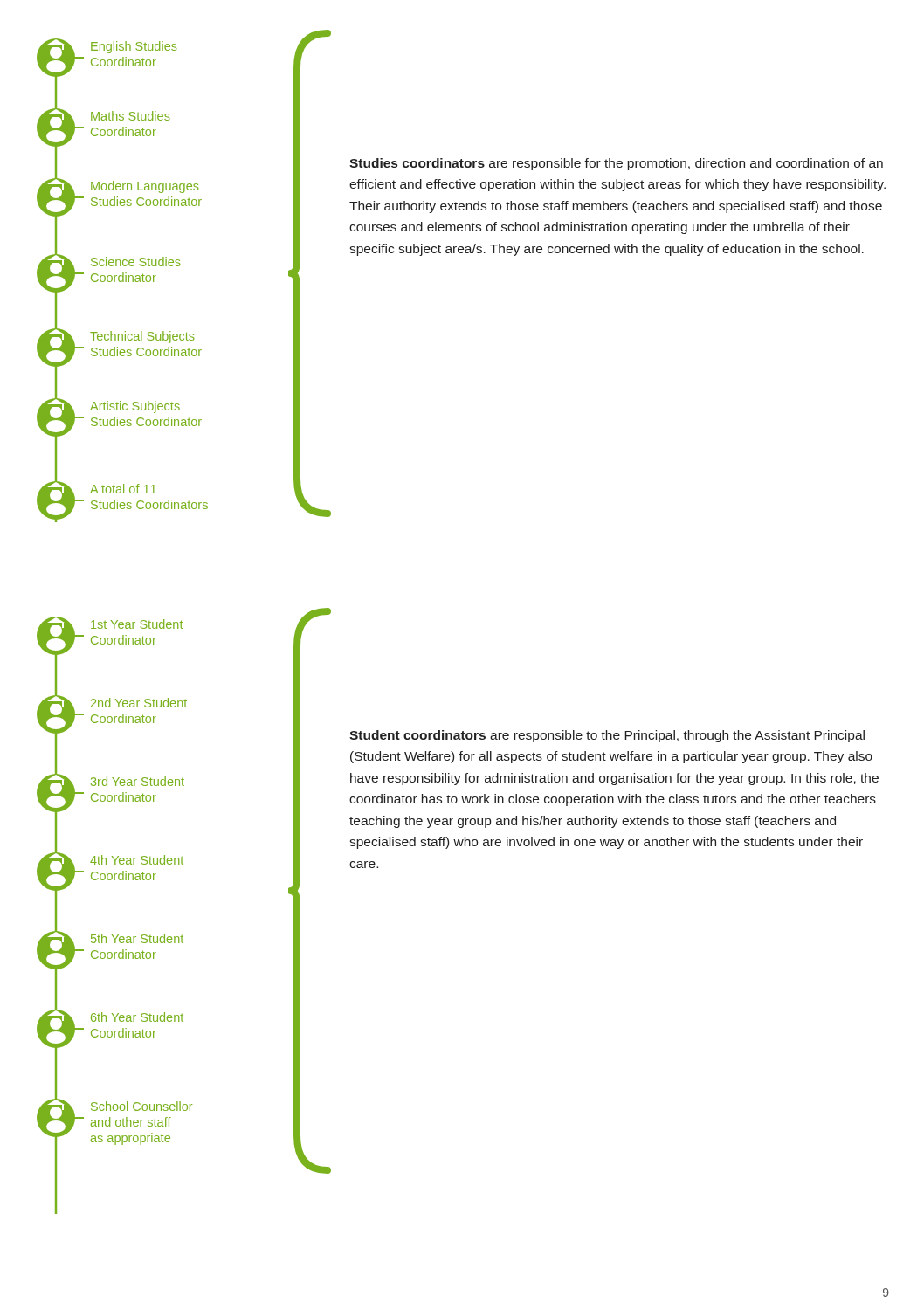Select the region starting "Studies coordinators are responsible for the promotion,"
This screenshot has width=924, height=1310.
[x=619, y=206]
